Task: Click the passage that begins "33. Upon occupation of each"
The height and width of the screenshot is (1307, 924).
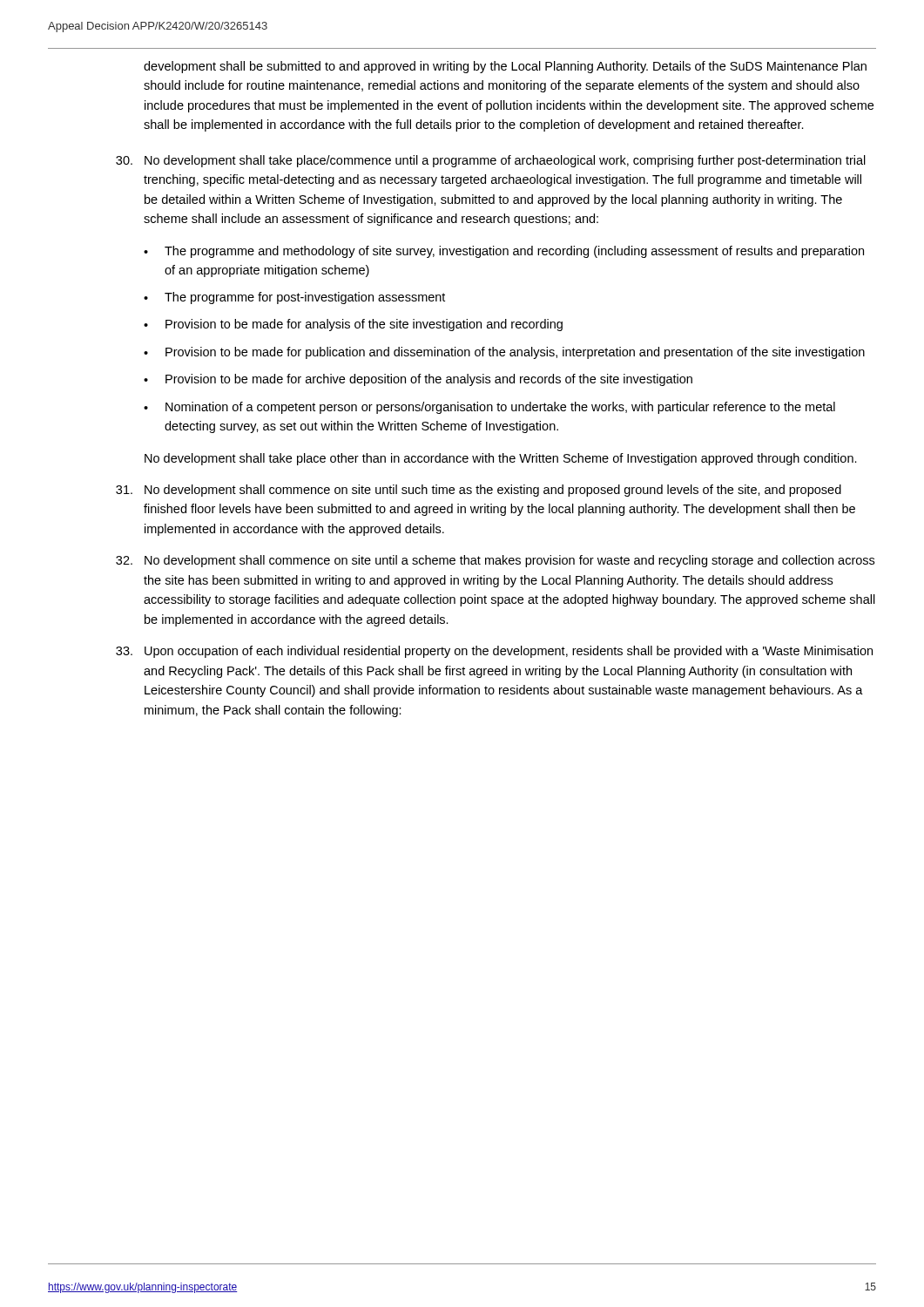Action: (462, 681)
